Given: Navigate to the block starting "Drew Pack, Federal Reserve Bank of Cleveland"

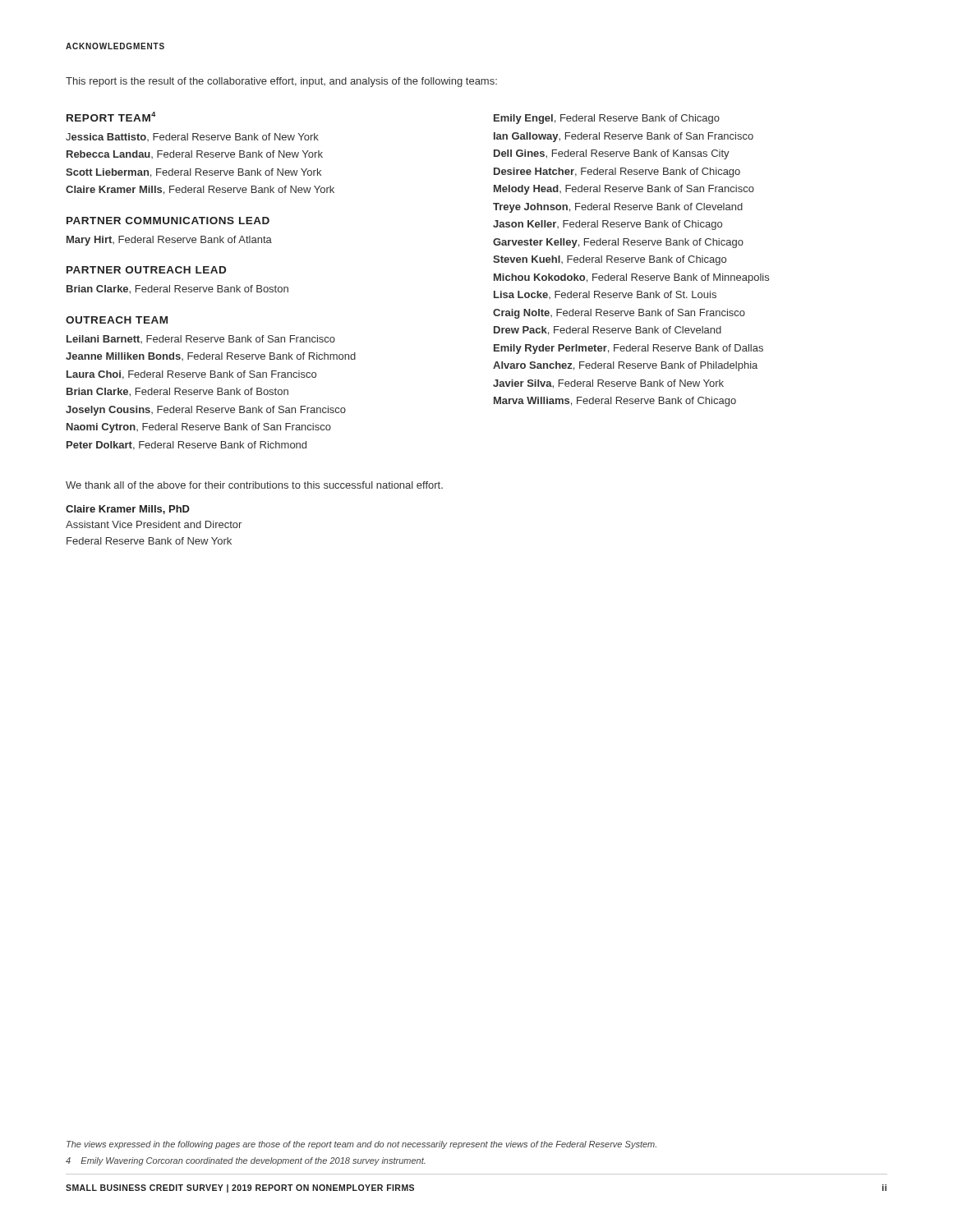Looking at the screenshot, I should [x=607, y=330].
